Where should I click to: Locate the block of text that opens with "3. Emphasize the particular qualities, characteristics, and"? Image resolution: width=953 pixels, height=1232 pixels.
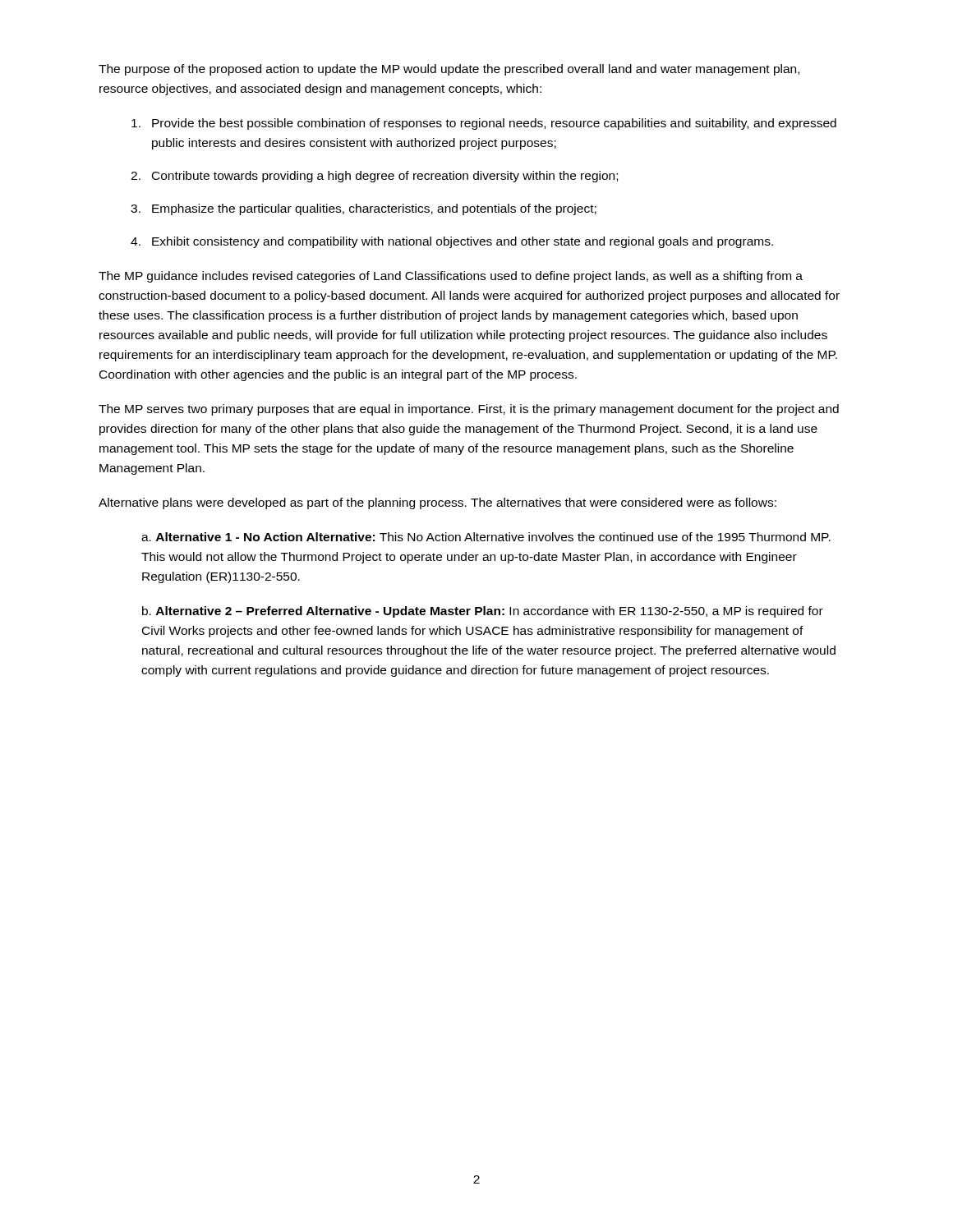(x=472, y=209)
